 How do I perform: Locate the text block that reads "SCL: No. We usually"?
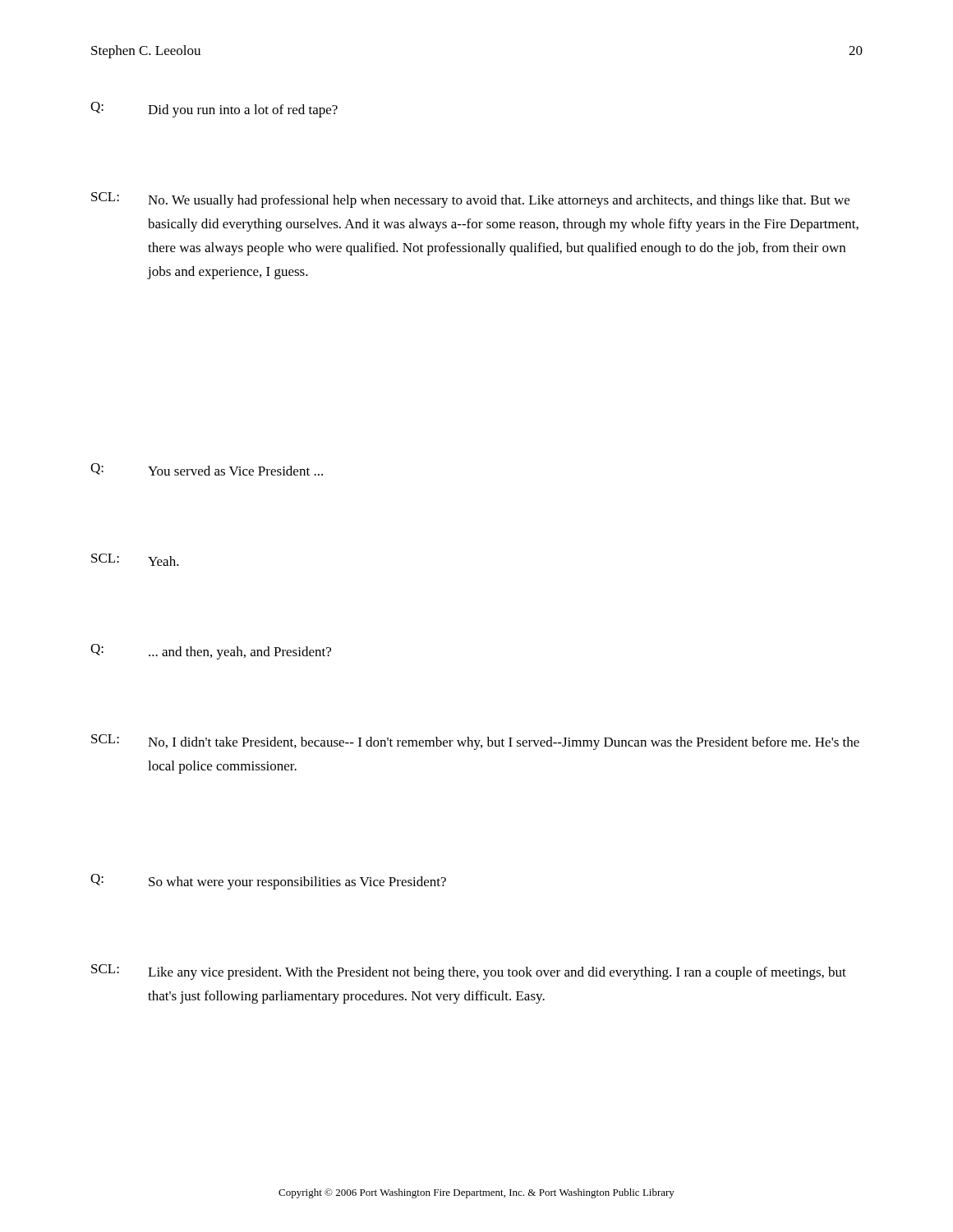coord(476,236)
